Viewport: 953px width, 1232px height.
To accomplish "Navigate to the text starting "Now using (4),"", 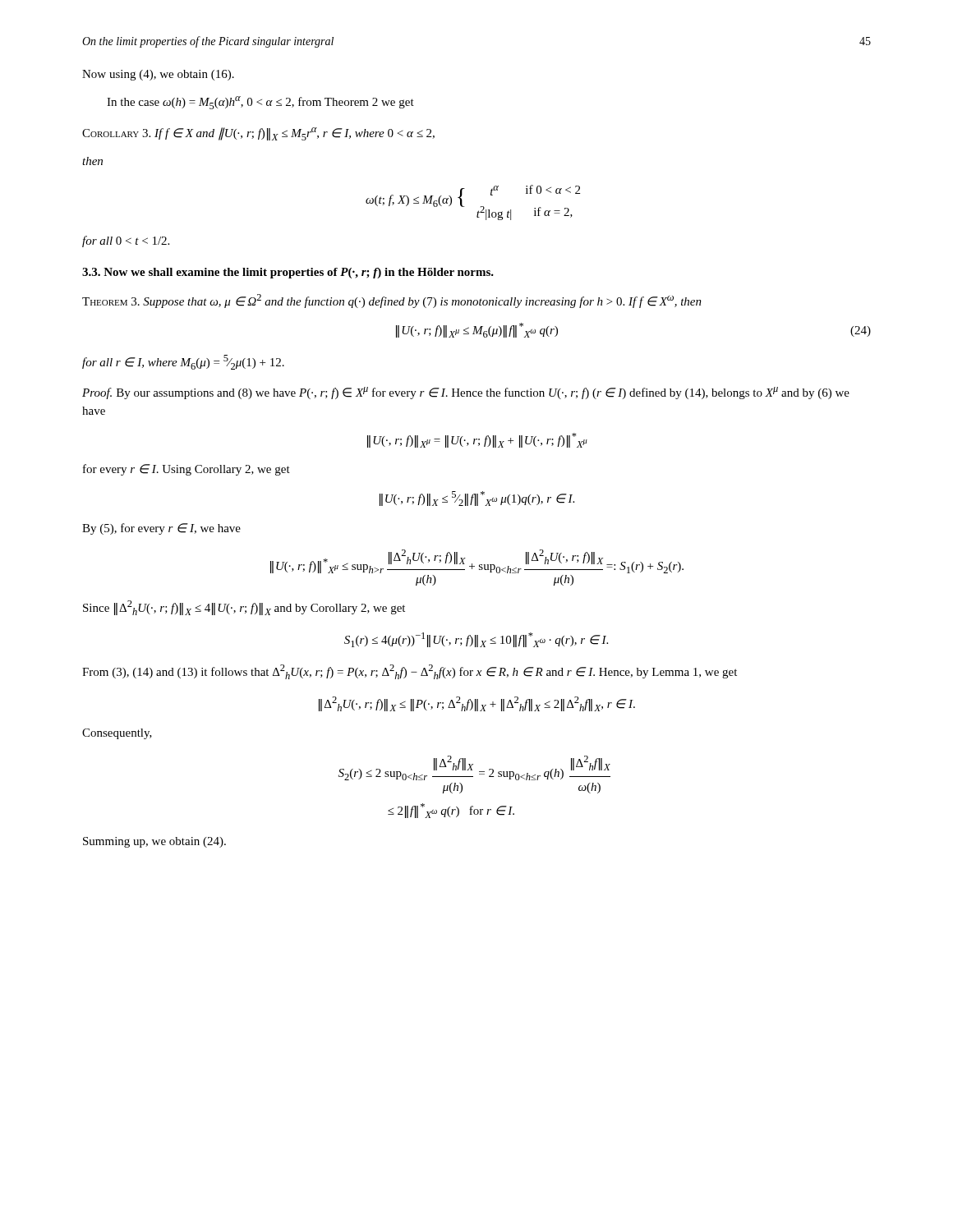I will coord(158,75).
